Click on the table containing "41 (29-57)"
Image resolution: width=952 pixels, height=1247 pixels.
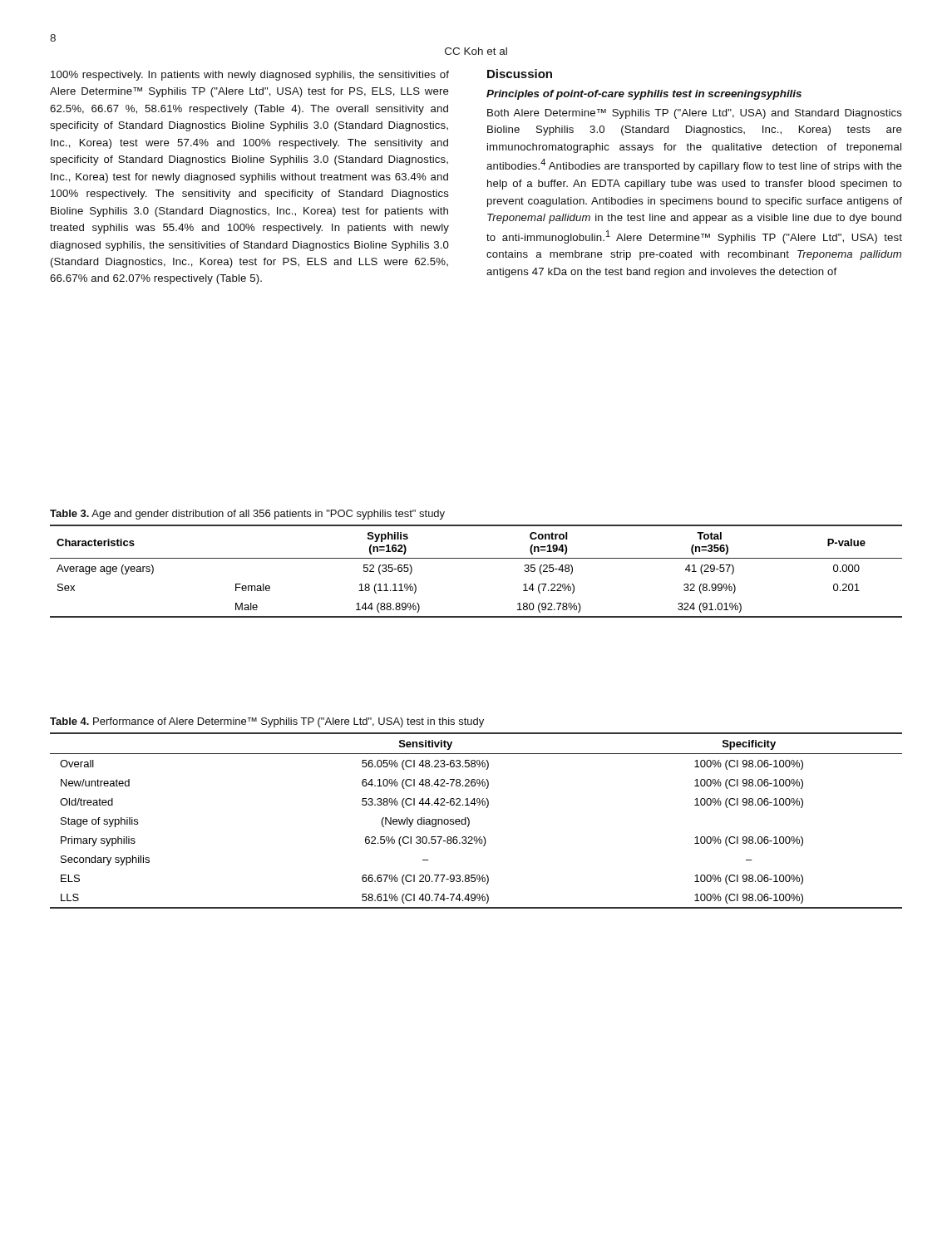point(476,571)
